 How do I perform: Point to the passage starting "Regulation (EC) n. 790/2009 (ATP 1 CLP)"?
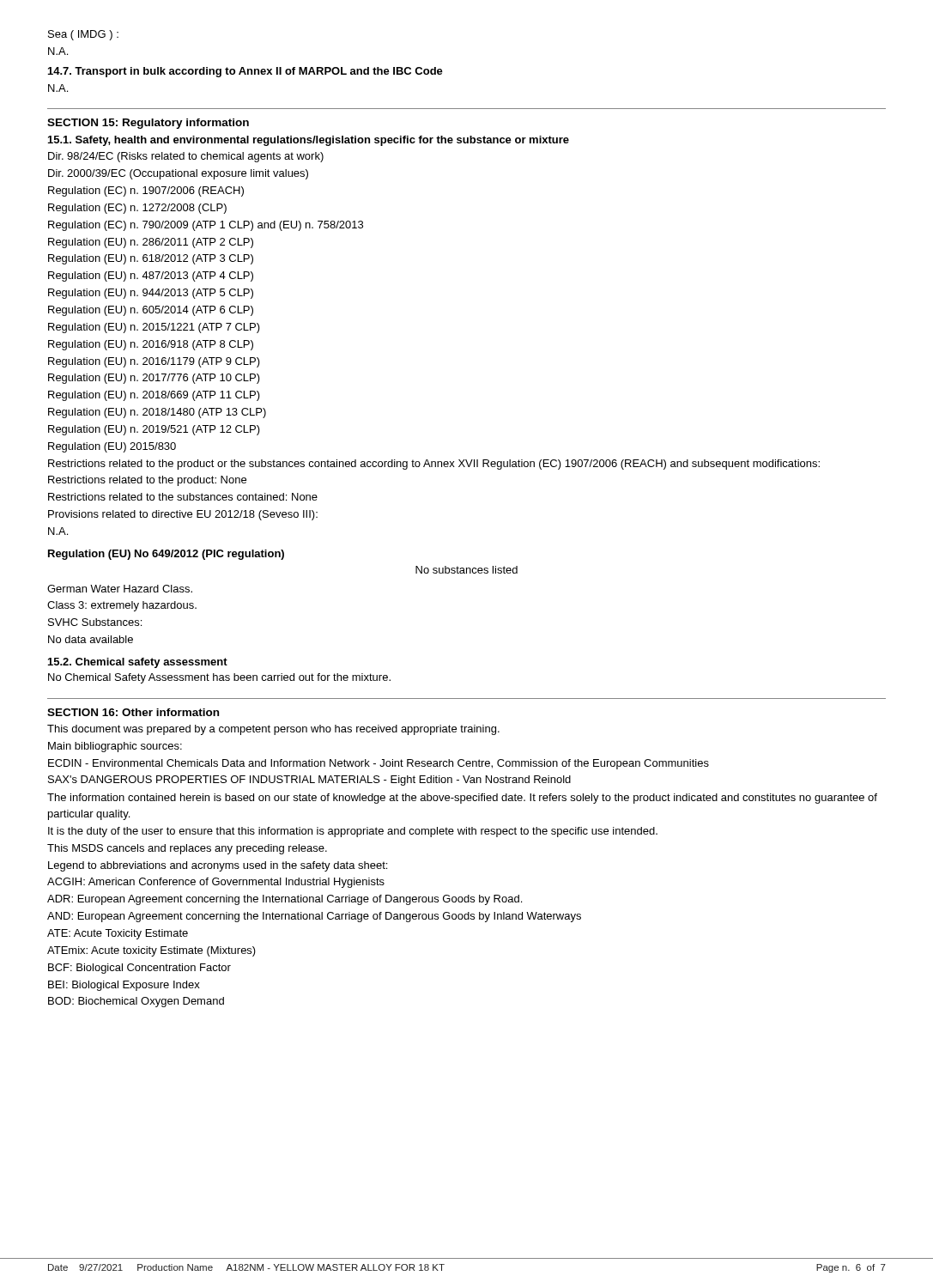205,224
